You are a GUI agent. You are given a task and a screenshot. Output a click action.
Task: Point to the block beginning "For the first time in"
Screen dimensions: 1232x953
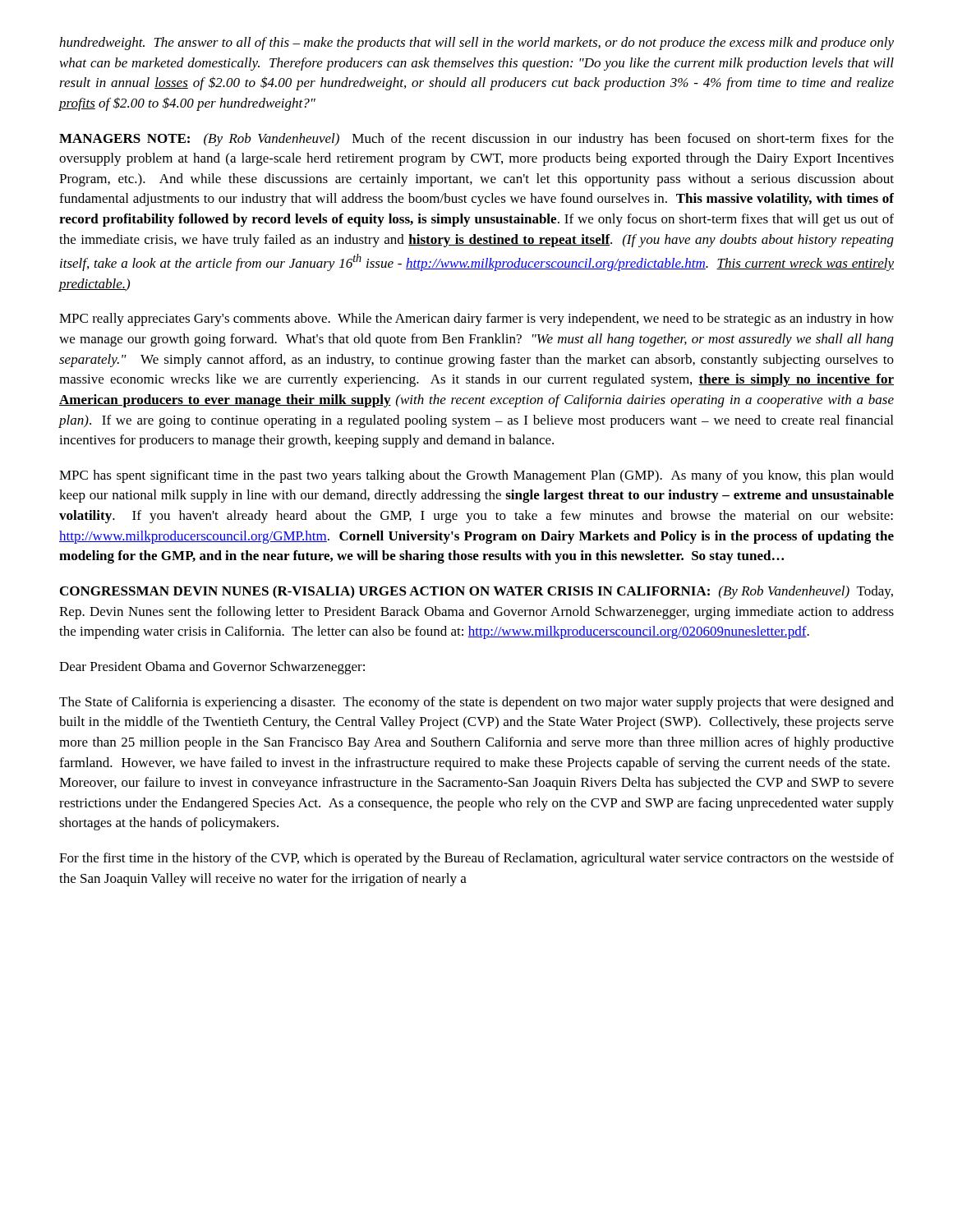point(476,868)
